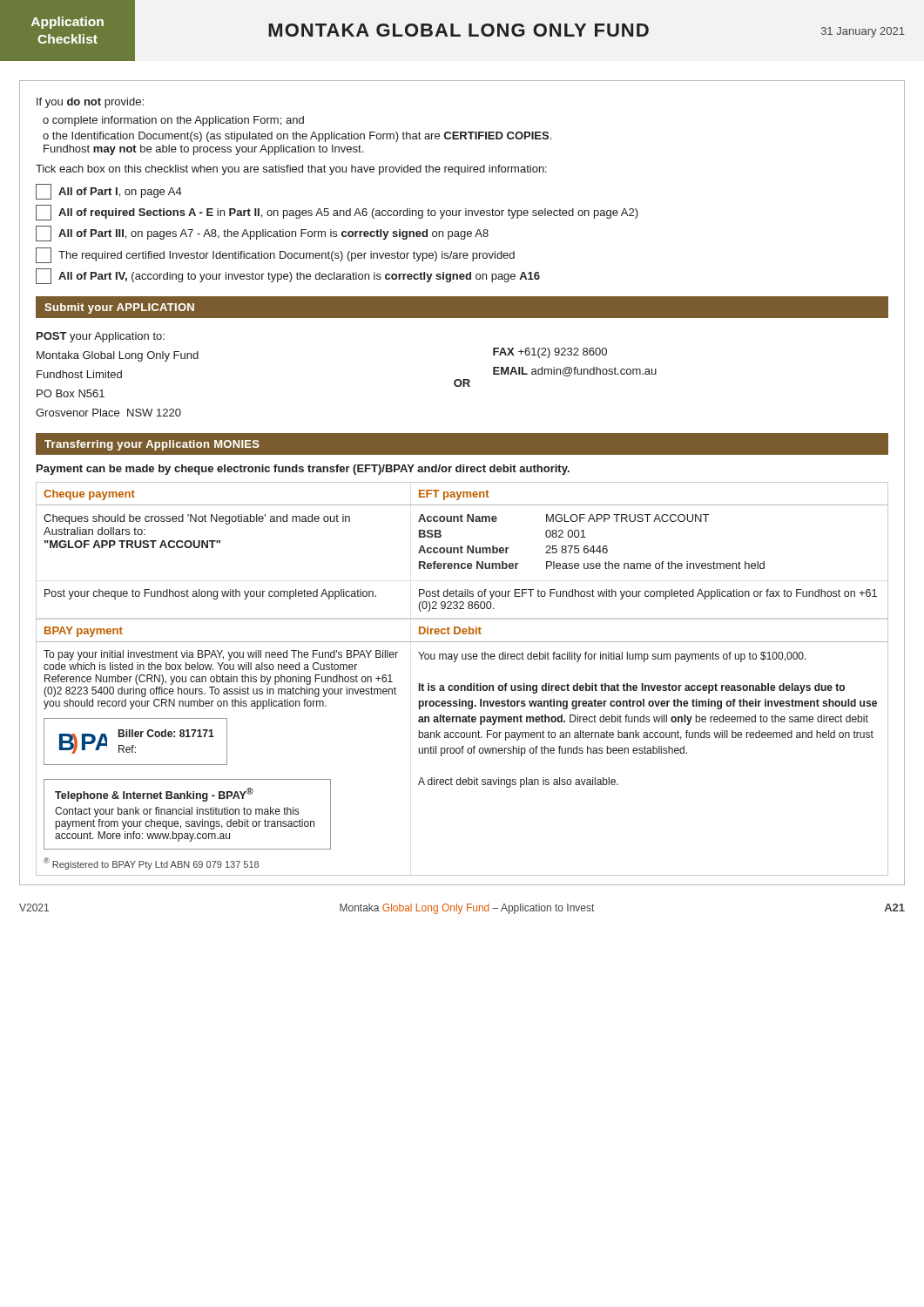Select the table that reads "Cheque payment EFT"
The image size is (924, 1307).
tap(462, 551)
